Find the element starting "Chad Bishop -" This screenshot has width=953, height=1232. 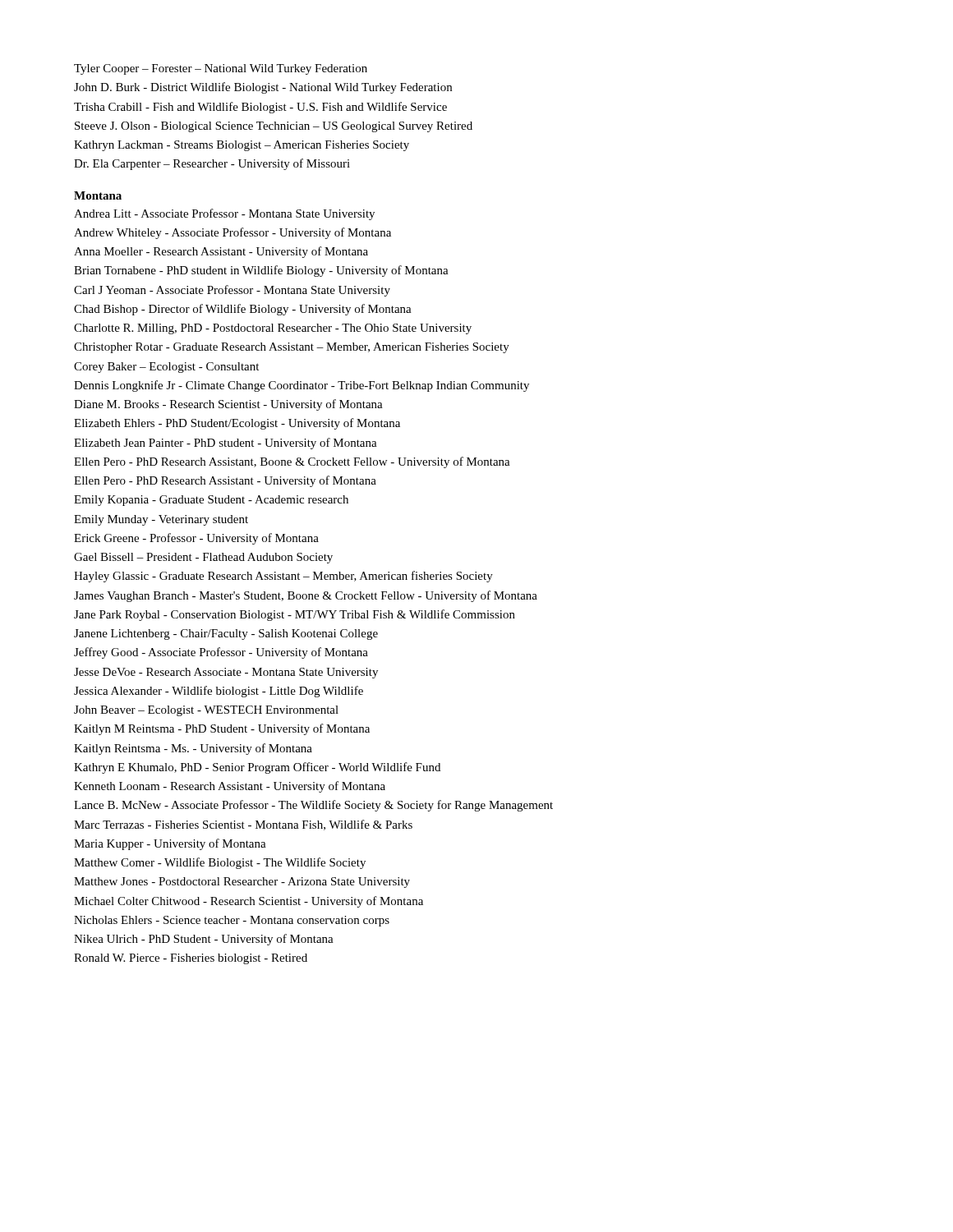coord(243,310)
